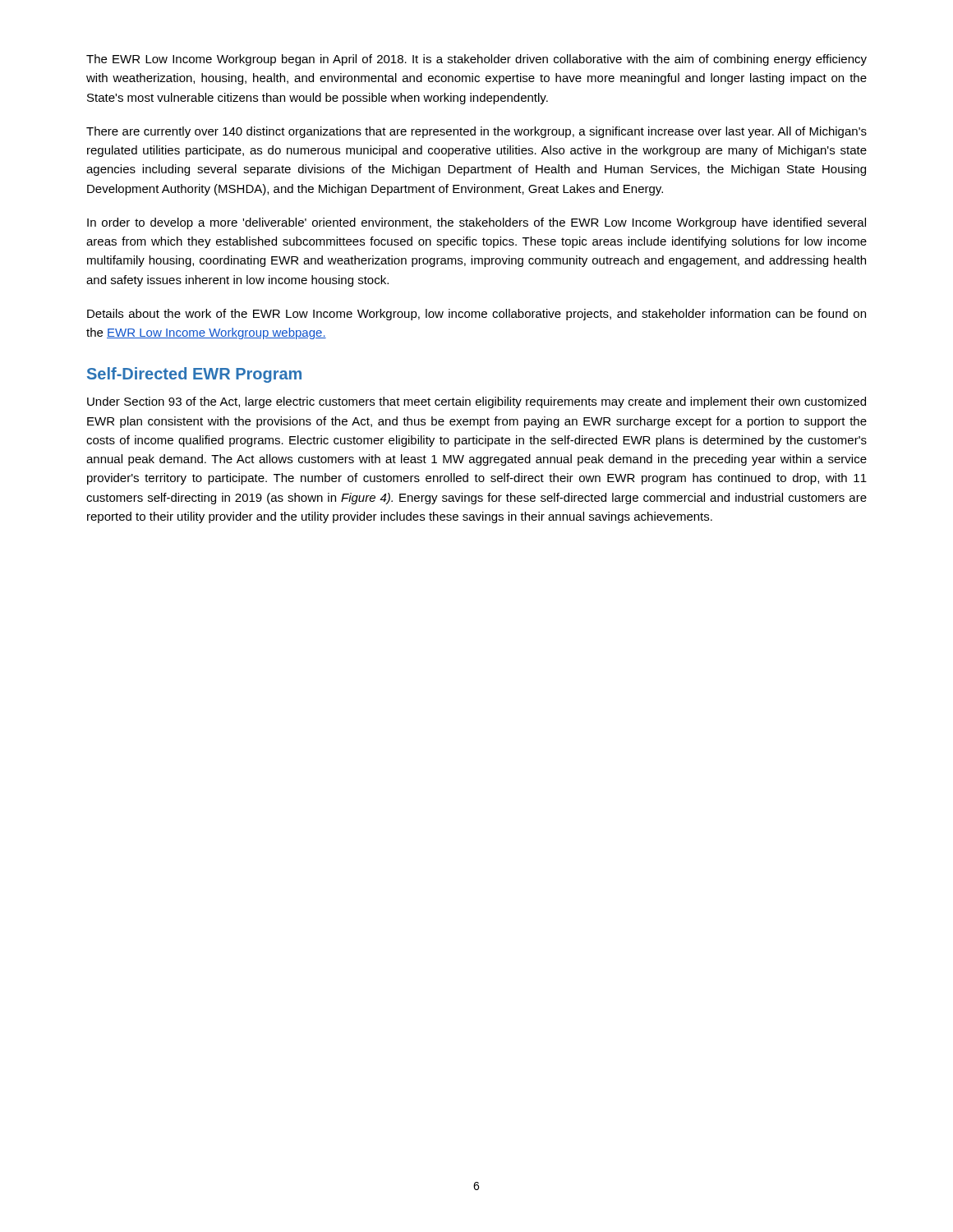The height and width of the screenshot is (1232, 953).
Task: Click on the text block with the text "Under Section 93 of the Act, large electric"
Action: click(x=476, y=459)
